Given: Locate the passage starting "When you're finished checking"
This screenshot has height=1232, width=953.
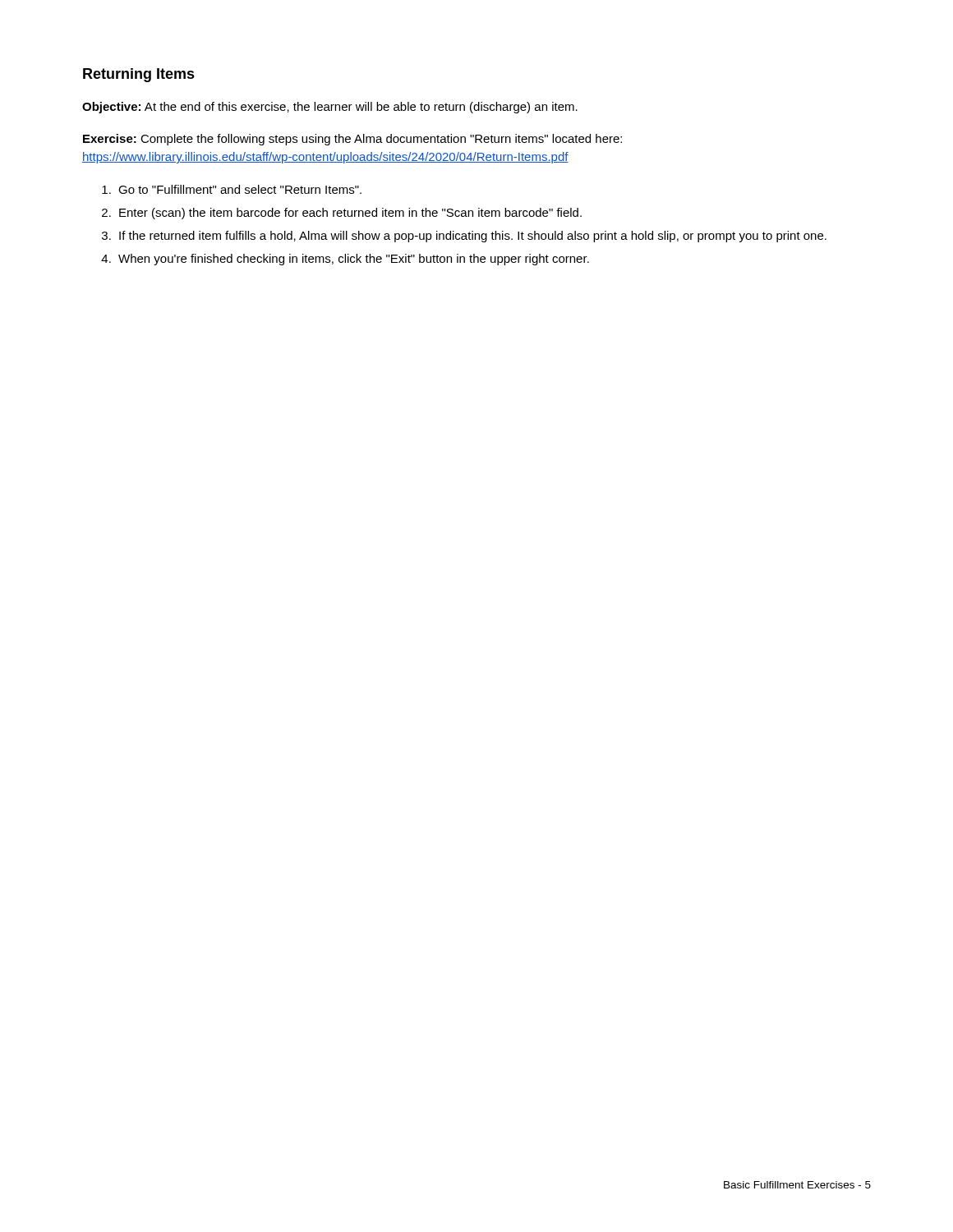Looking at the screenshot, I should [x=354, y=258].
